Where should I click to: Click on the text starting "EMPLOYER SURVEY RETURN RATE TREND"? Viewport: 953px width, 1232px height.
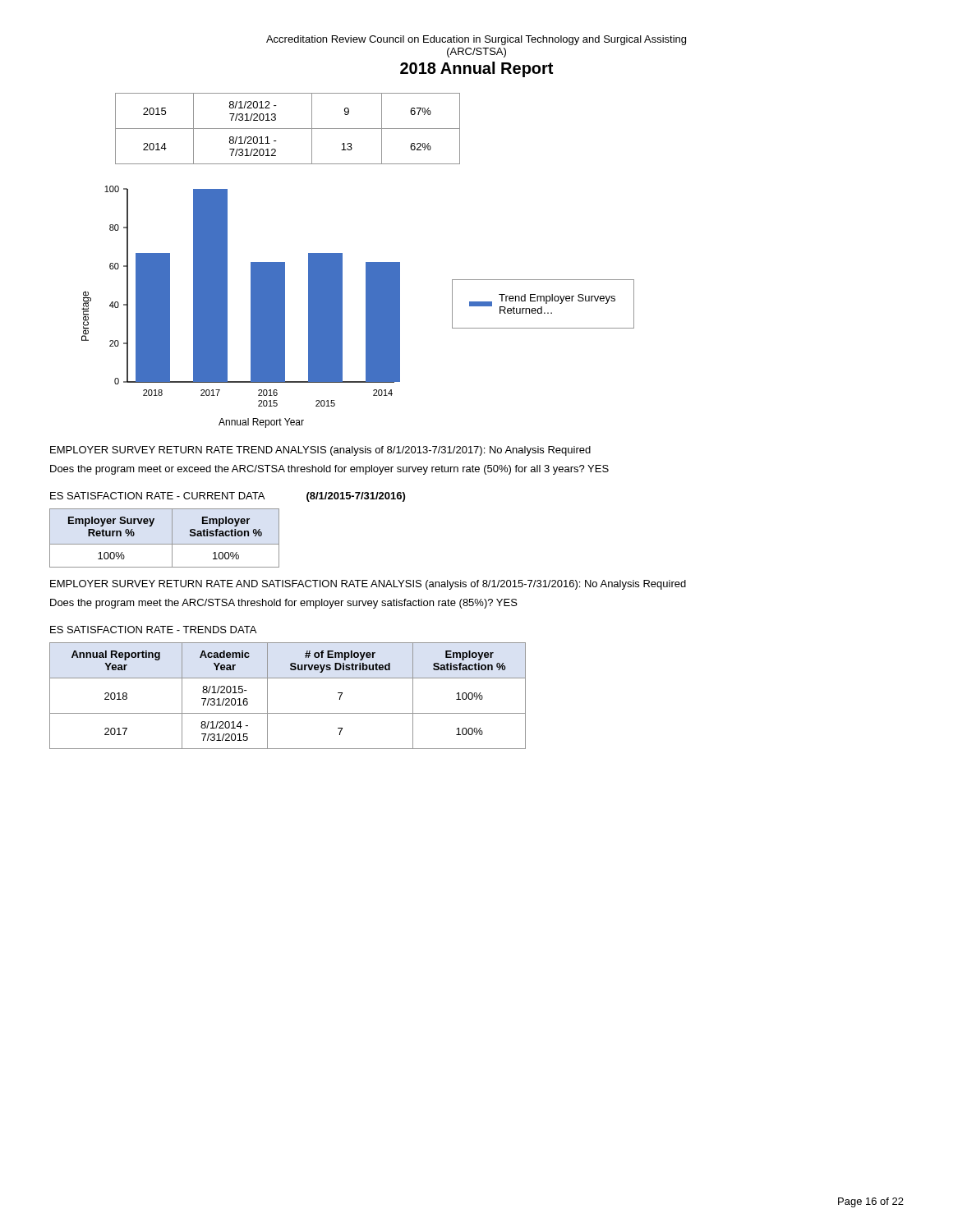click(320, 450)
